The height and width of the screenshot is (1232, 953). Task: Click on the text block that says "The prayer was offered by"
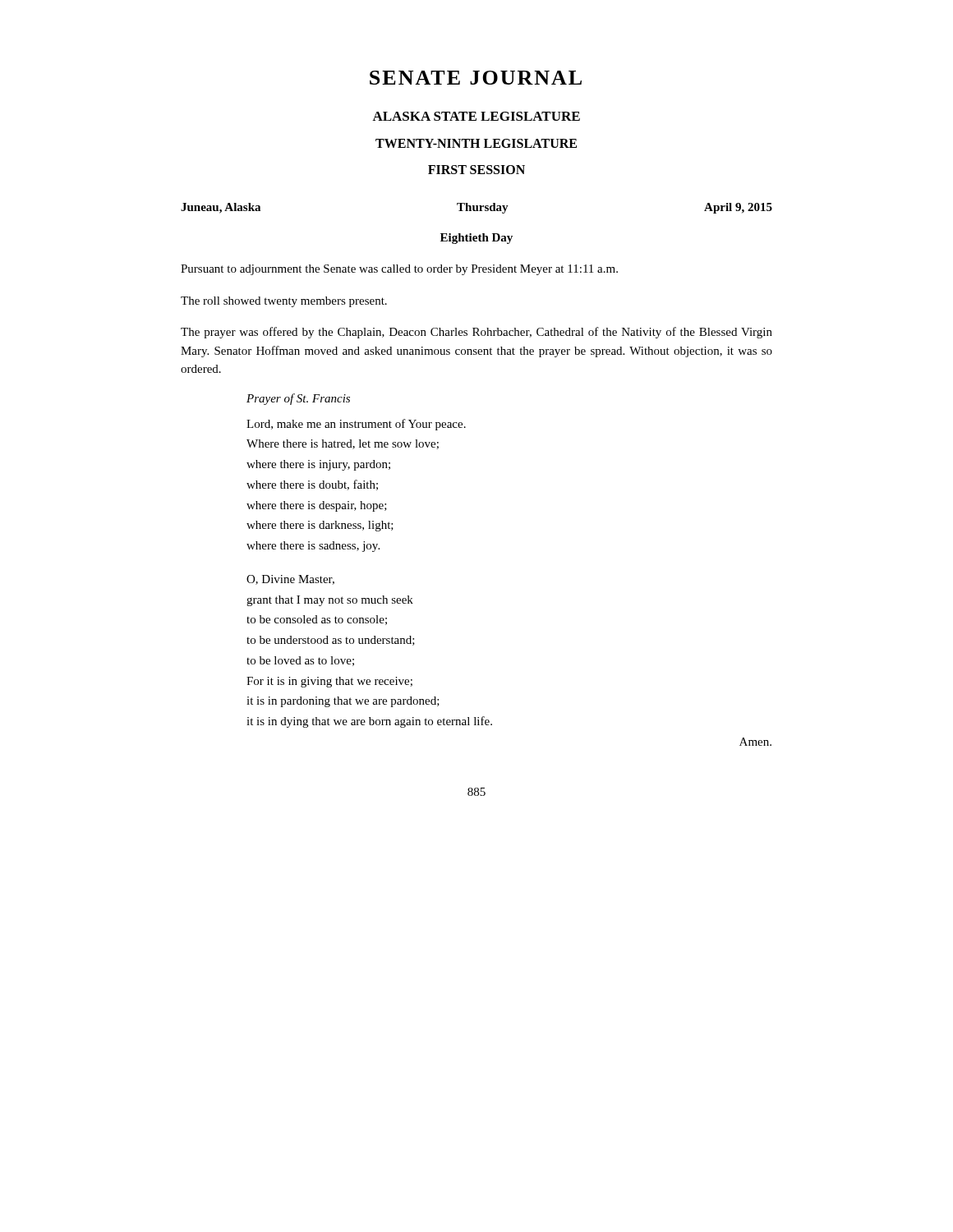(476, 350)
